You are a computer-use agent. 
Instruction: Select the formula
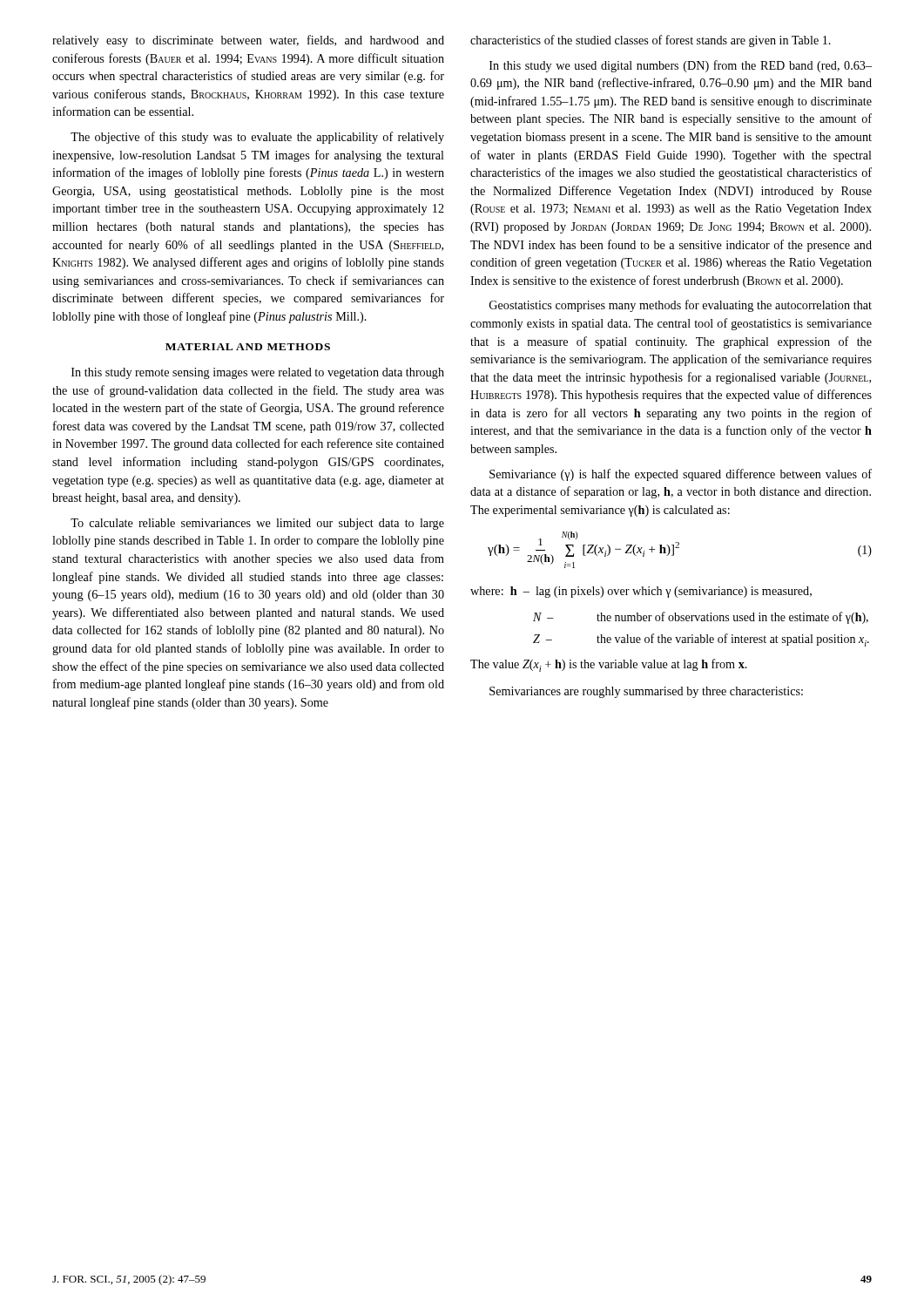(680, 551)
